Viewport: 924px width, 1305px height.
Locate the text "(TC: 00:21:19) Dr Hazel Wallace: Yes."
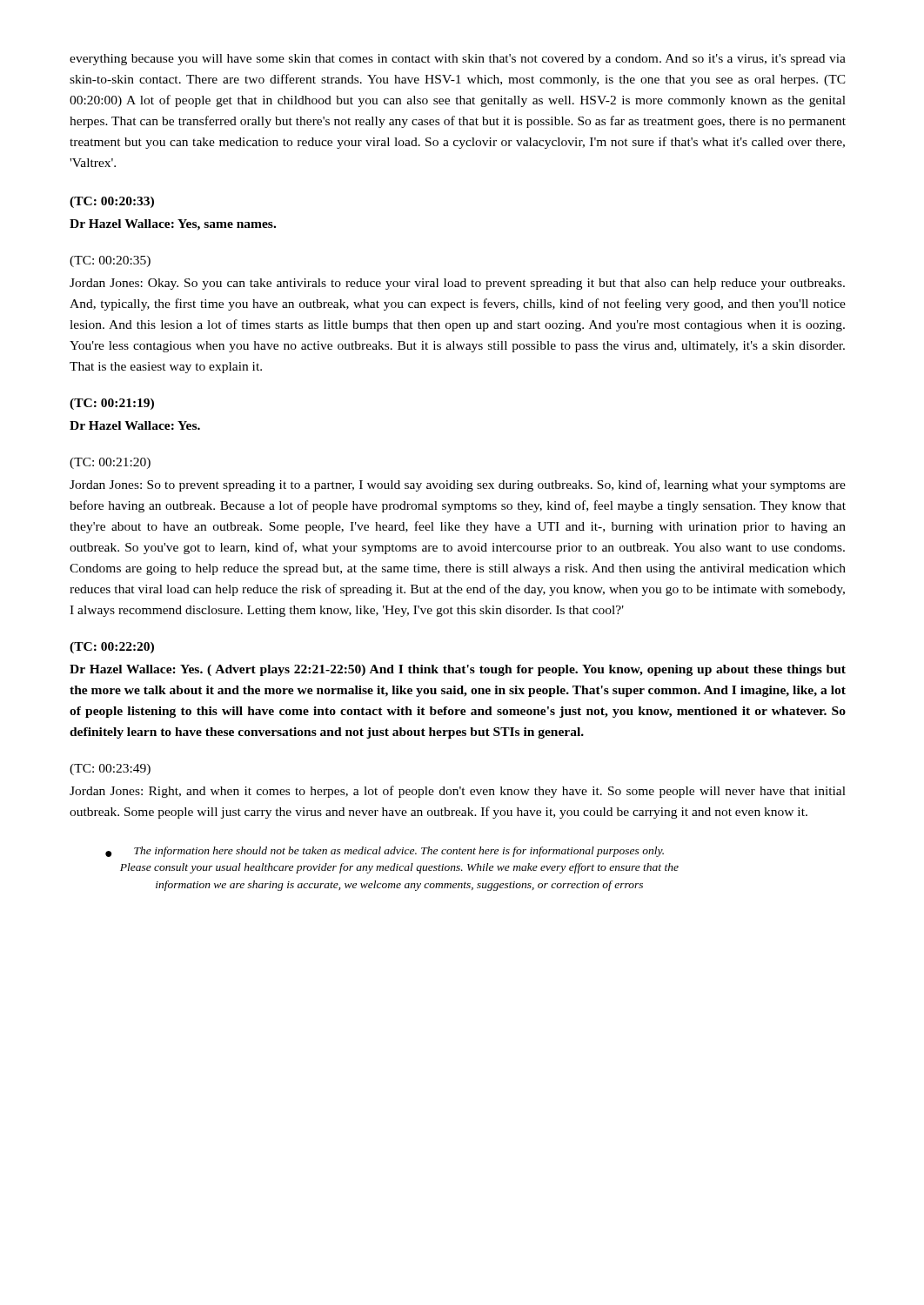tap(112, 404)
